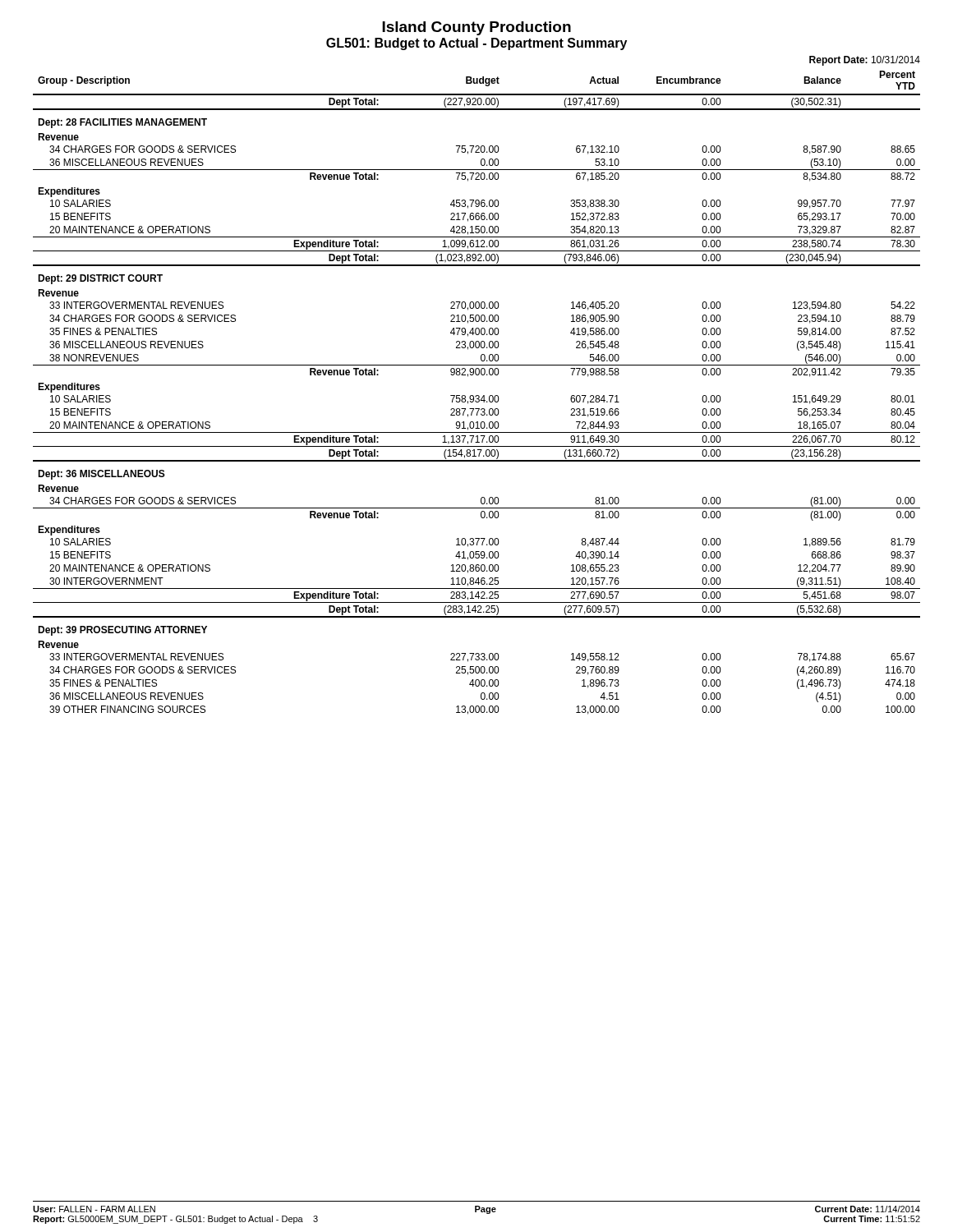Click on the text with the text "Report Date: 10/31/2014"
This screenshot has height=1232, width=953.
[x=865, y=60]
